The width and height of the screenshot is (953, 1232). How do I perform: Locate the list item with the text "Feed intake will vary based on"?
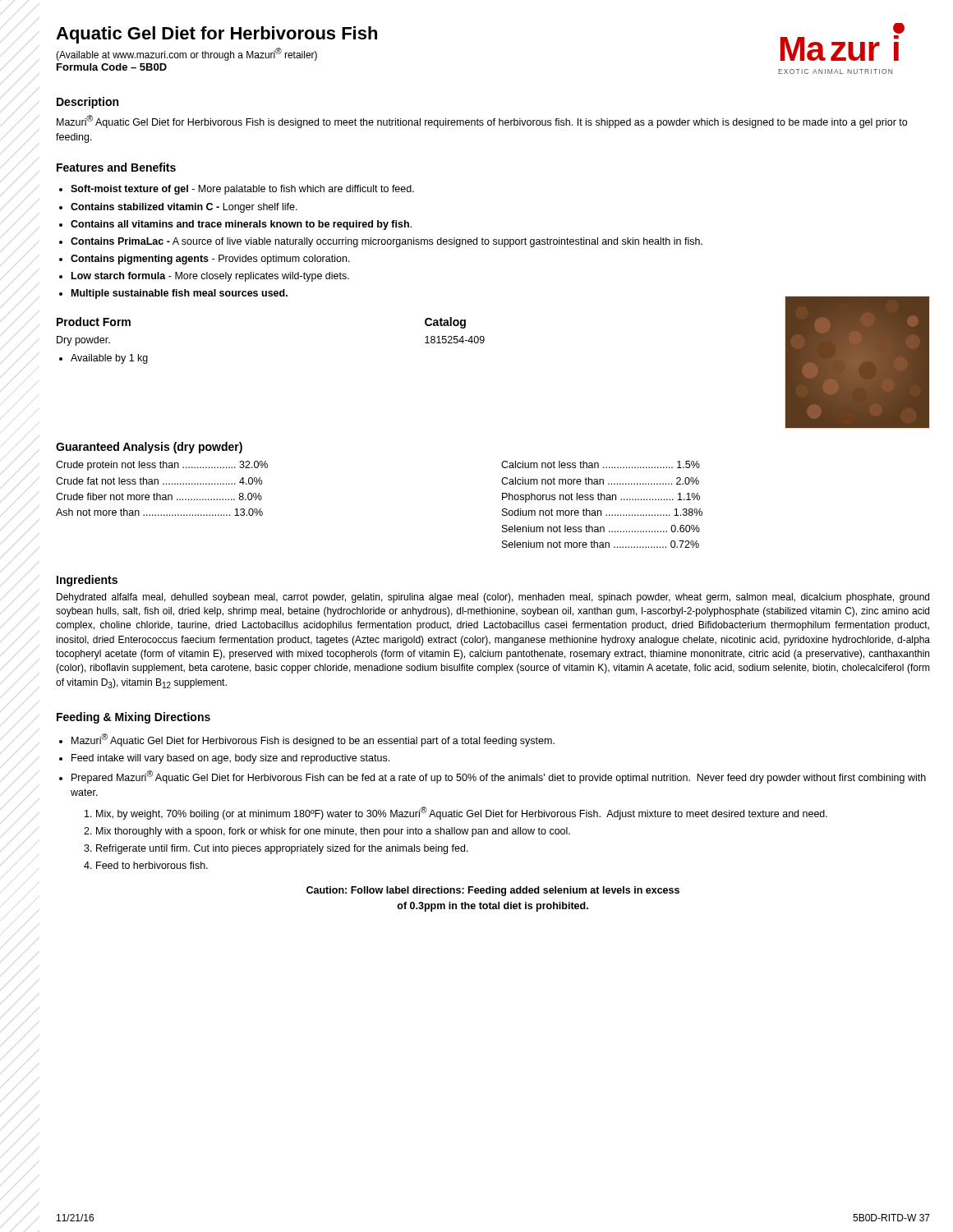click(230, 758)
